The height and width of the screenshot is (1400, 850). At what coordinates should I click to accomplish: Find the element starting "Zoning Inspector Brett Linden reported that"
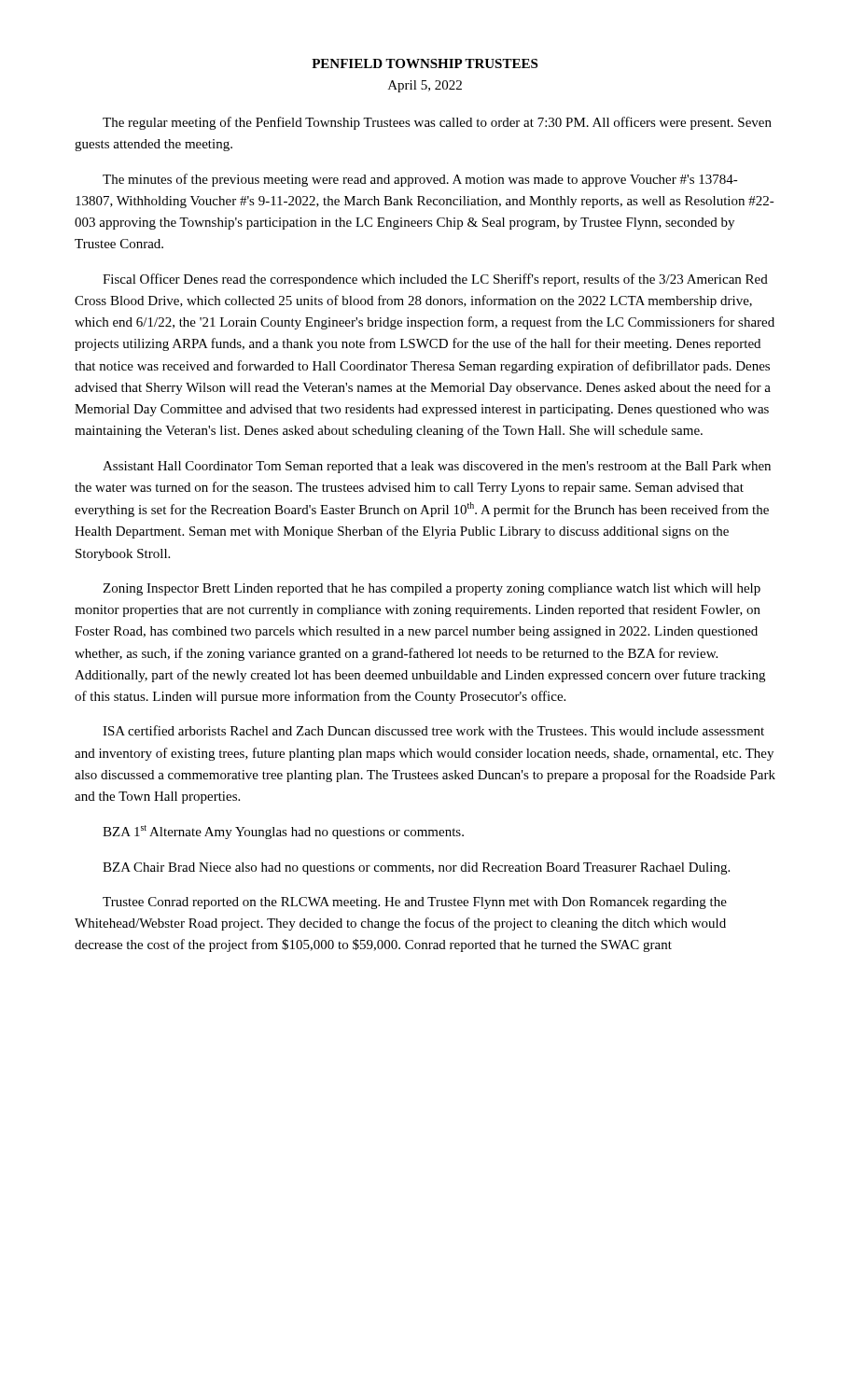[x=420, y=642]
